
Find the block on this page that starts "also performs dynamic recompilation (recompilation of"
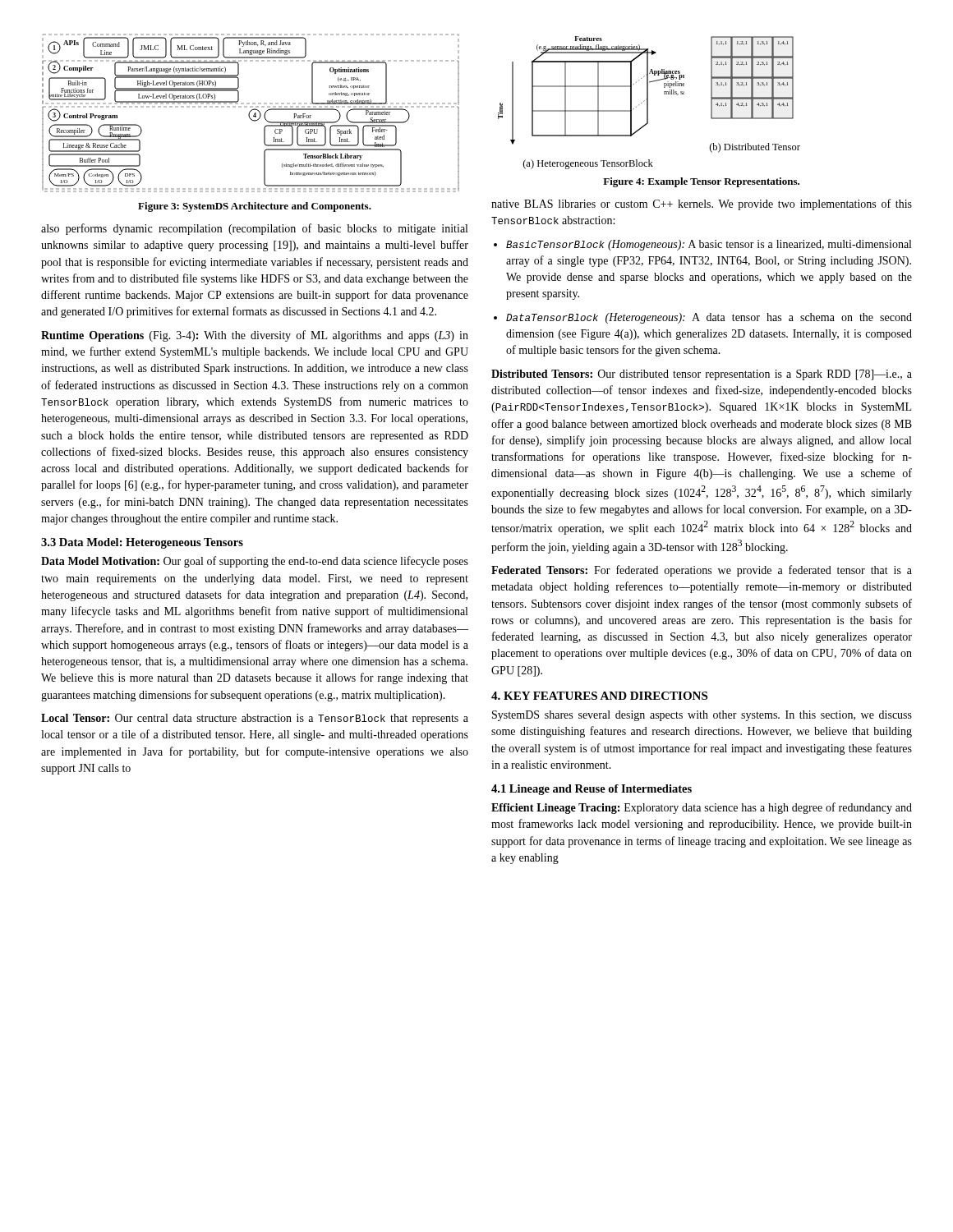[255, 271]
